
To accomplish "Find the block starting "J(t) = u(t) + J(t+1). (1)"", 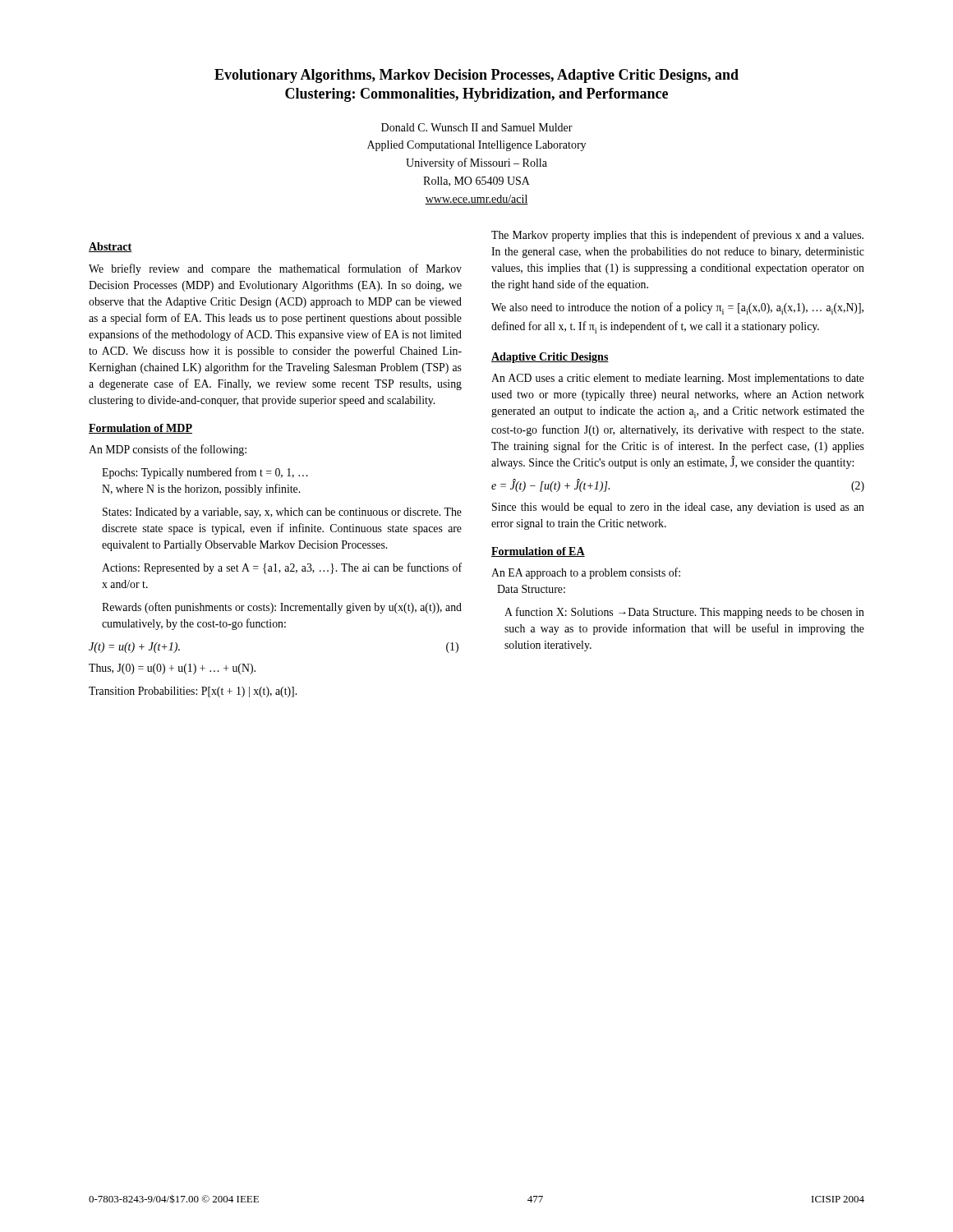I will pos(142,648).
